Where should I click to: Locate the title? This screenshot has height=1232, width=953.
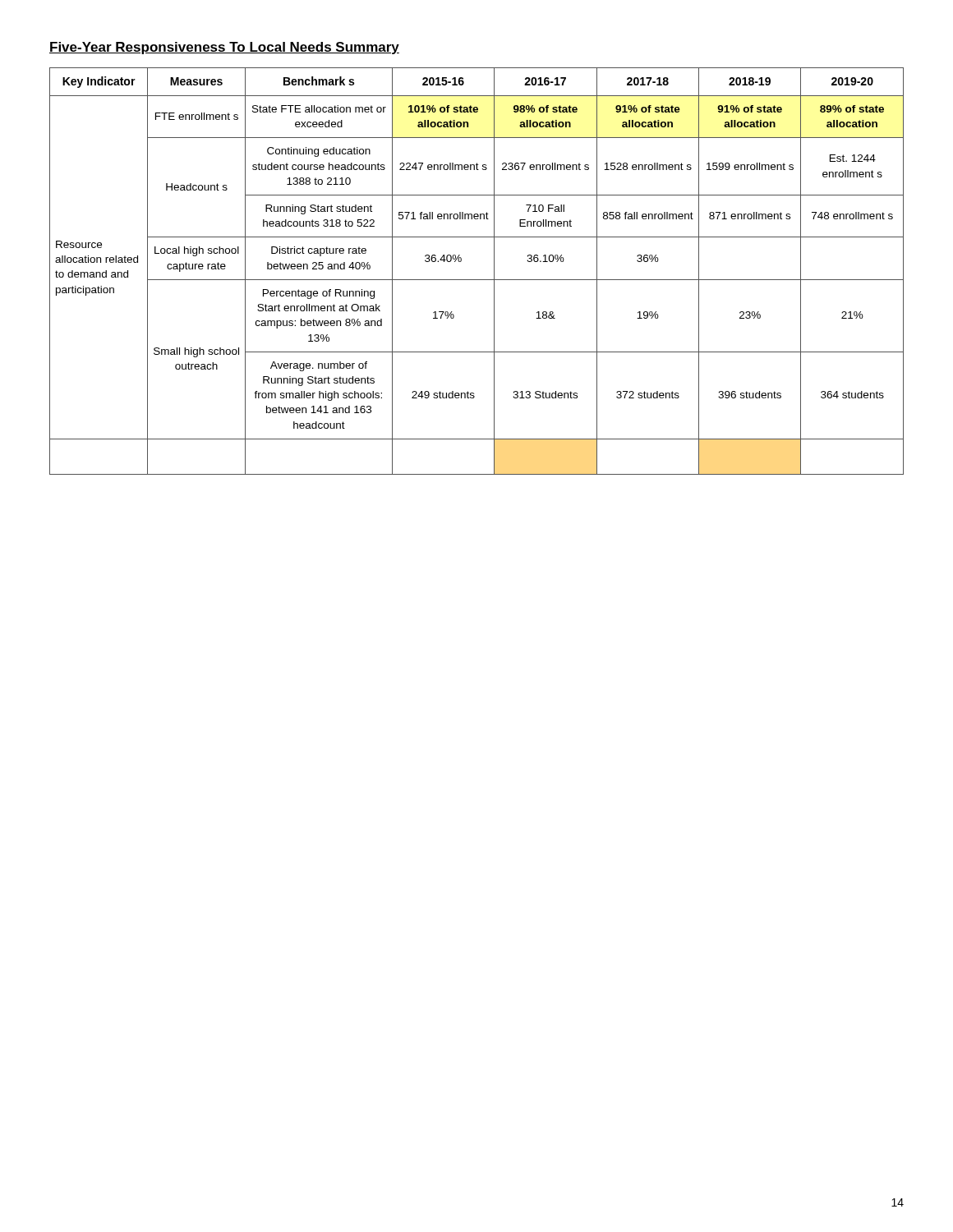[x=224, y=47]
